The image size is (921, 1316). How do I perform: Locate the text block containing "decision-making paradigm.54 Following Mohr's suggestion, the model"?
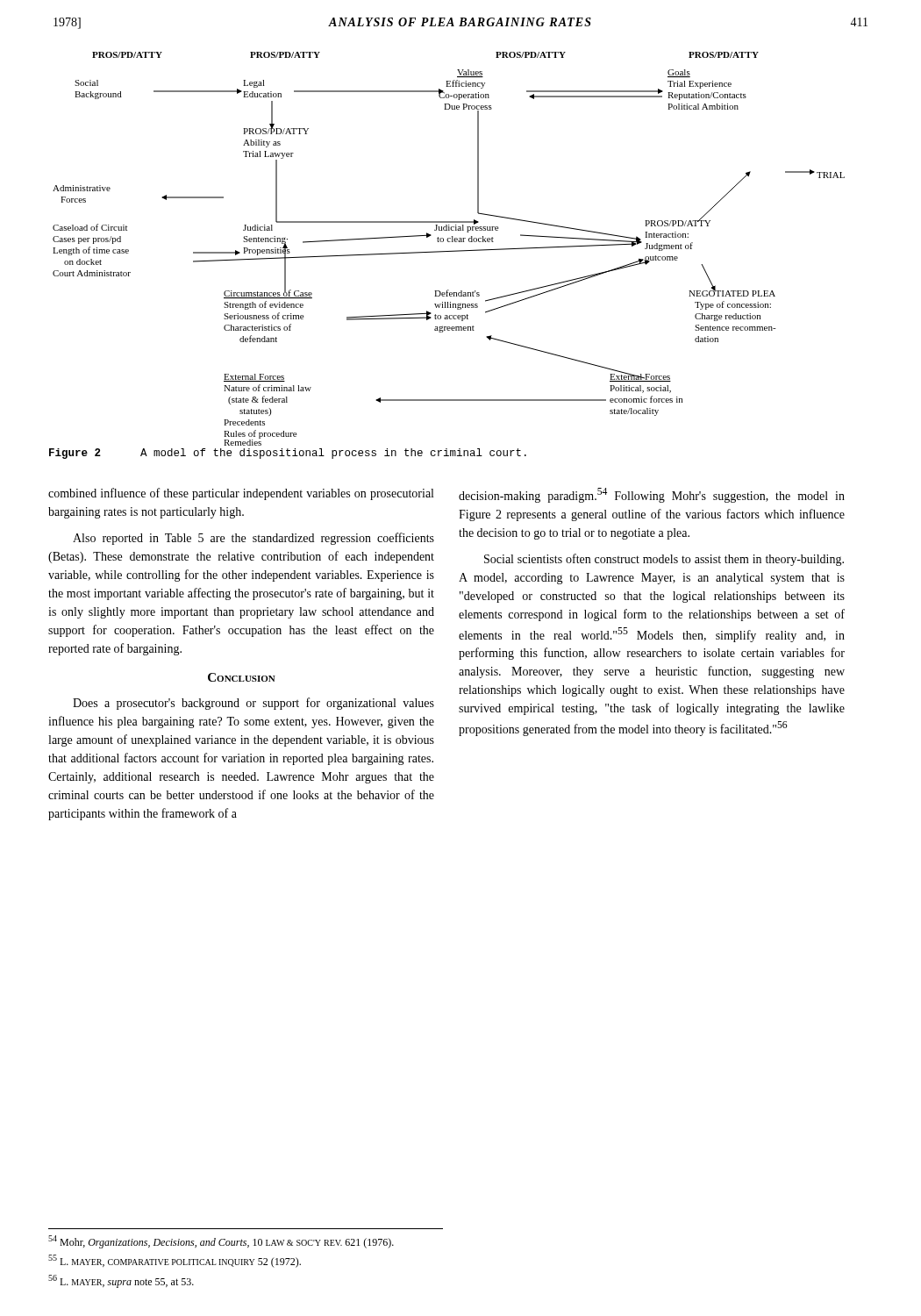coord(652,611)
